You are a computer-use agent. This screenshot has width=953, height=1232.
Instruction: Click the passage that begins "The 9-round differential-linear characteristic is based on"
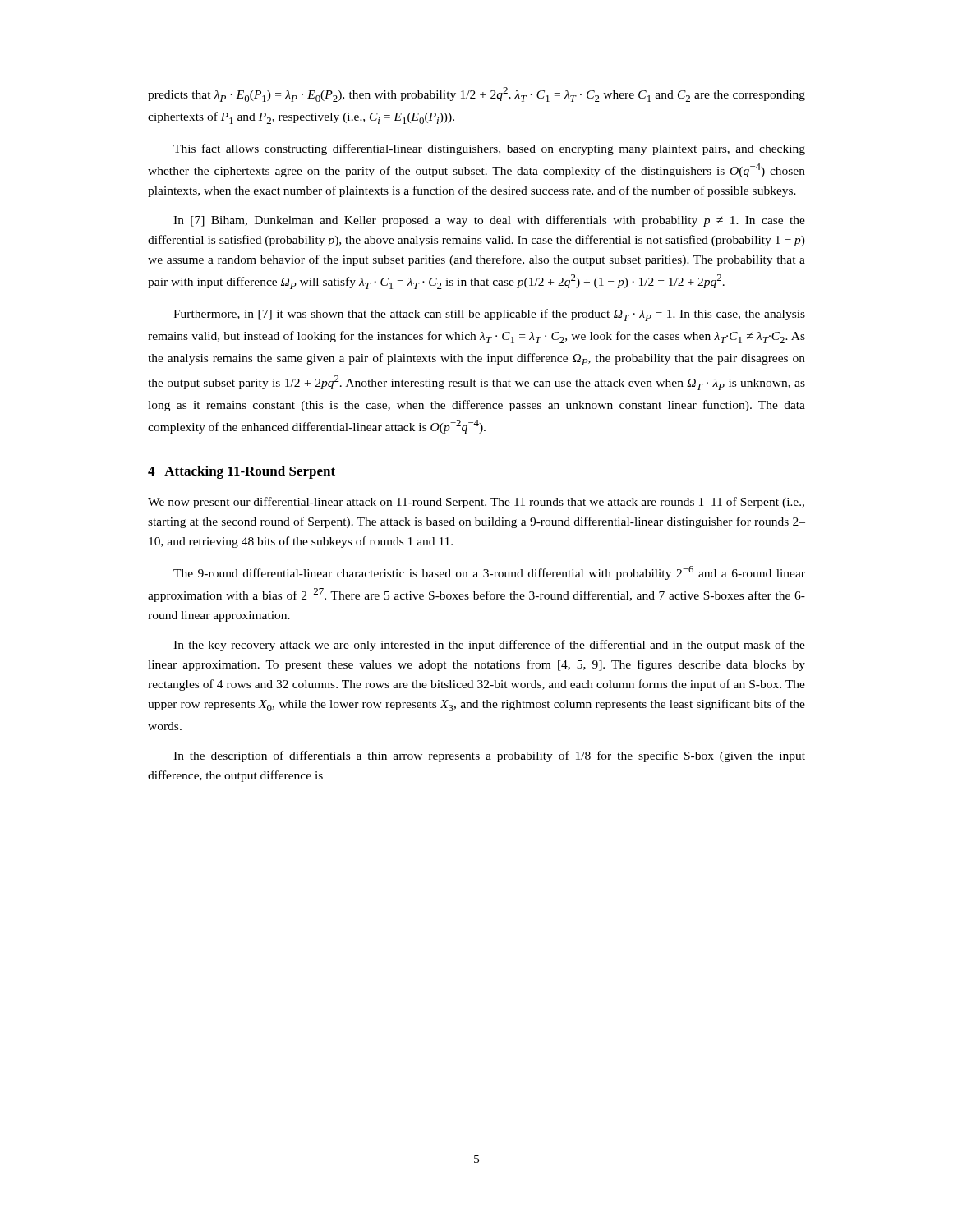point(476,593)
